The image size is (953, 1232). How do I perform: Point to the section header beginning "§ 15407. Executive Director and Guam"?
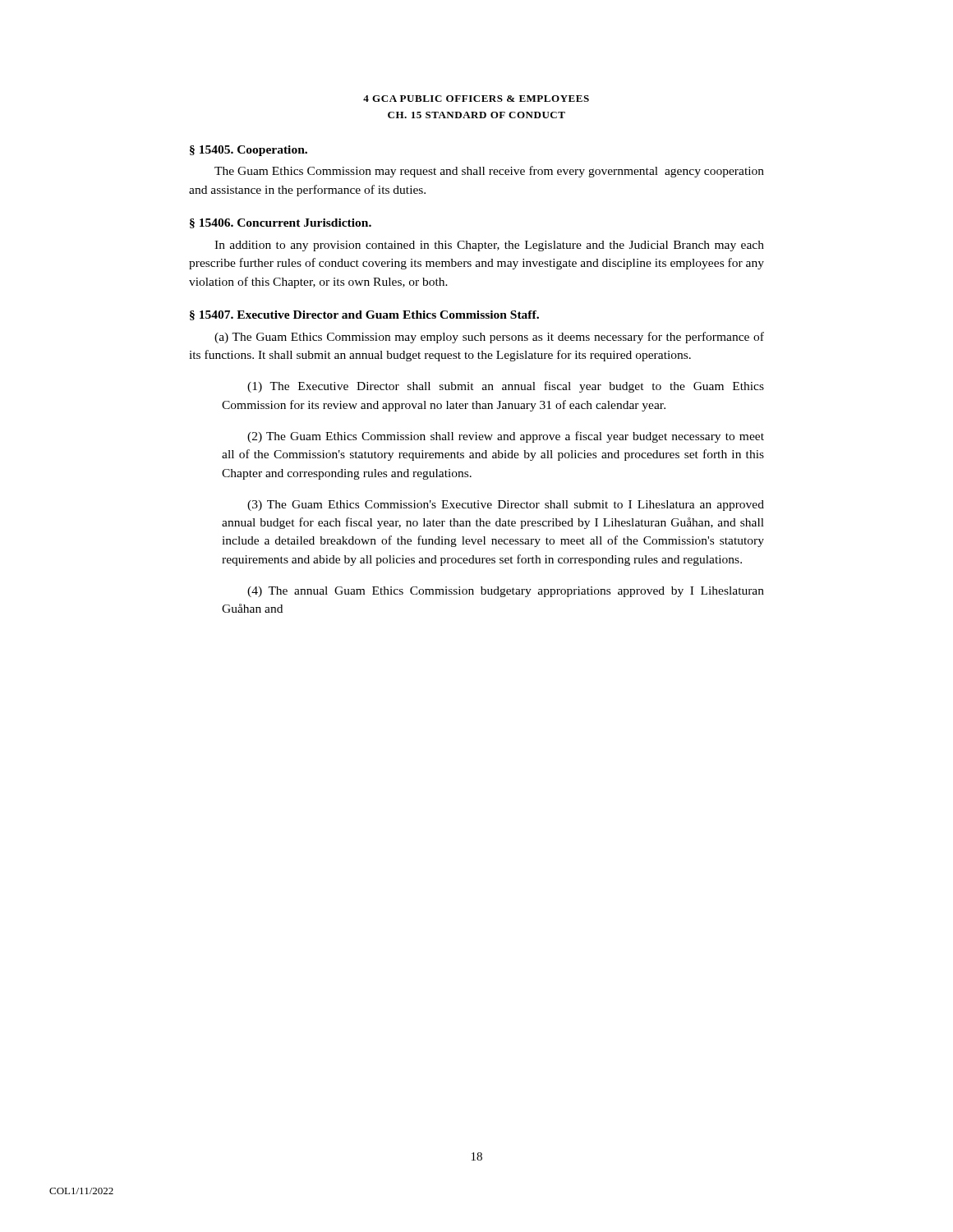(x=364, y=314)
